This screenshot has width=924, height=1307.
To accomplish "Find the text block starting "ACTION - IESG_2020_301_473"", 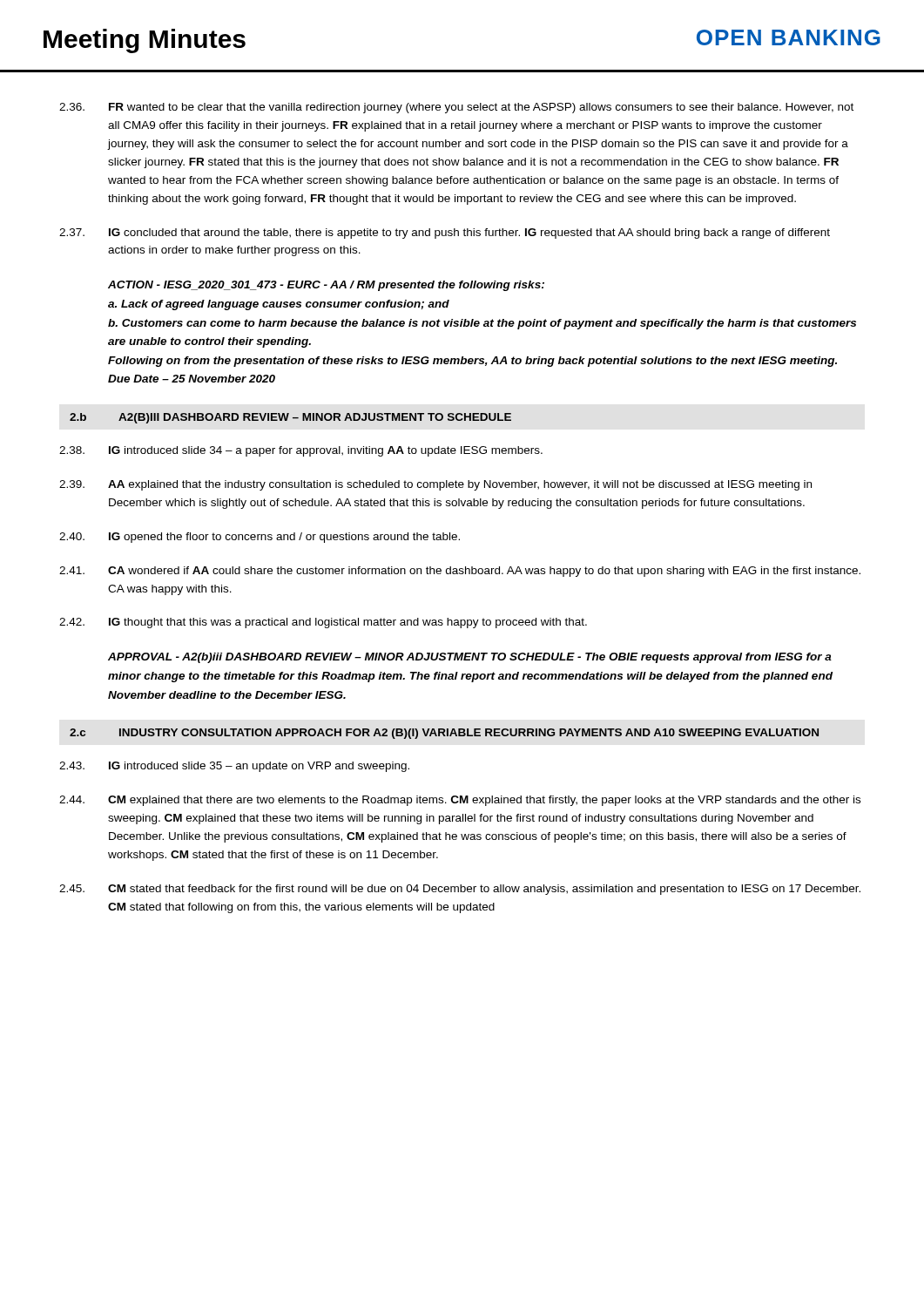I will click(482, 332).
